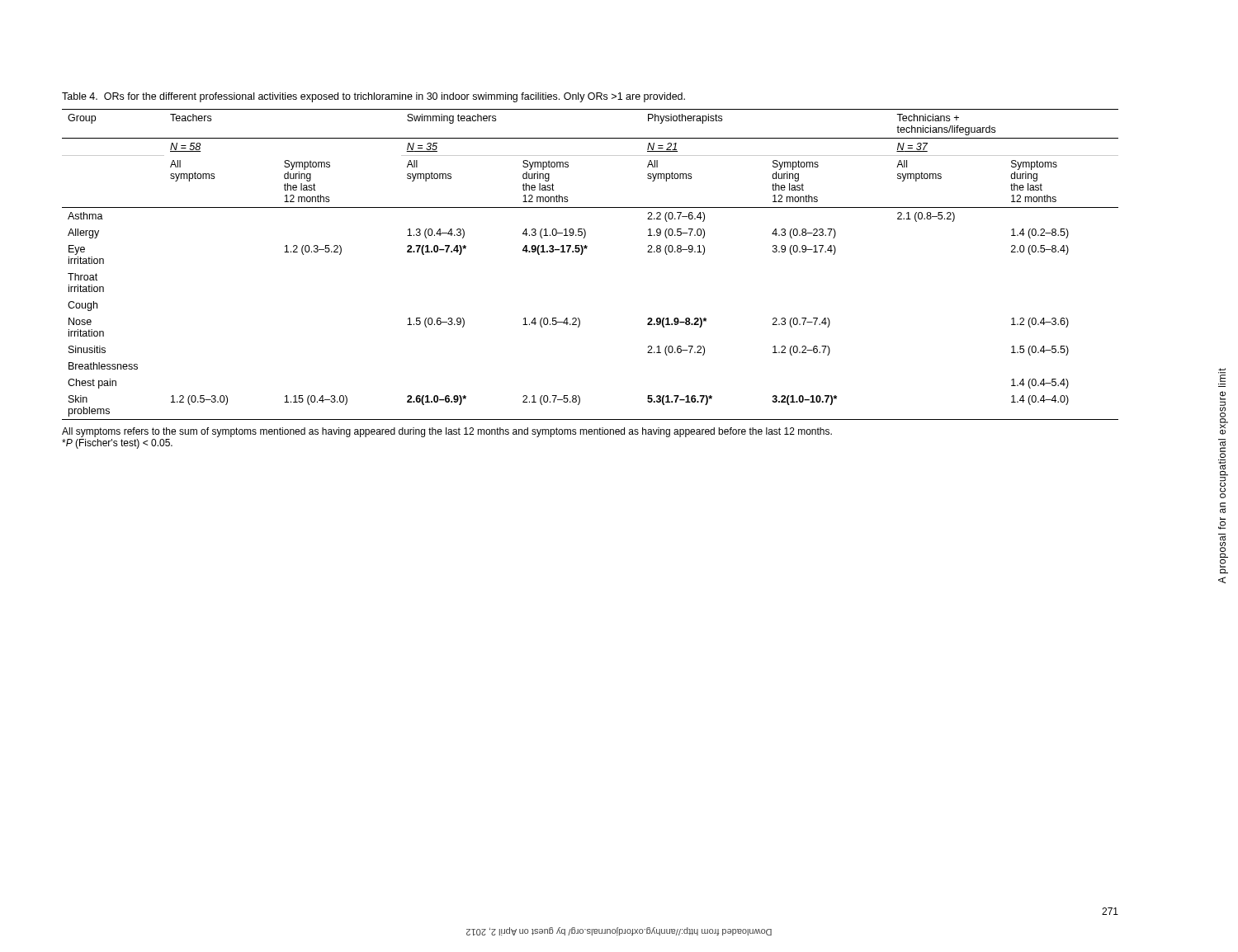Locate the table with the text "1.4 (0.4–4.0)"

(590, 264)
